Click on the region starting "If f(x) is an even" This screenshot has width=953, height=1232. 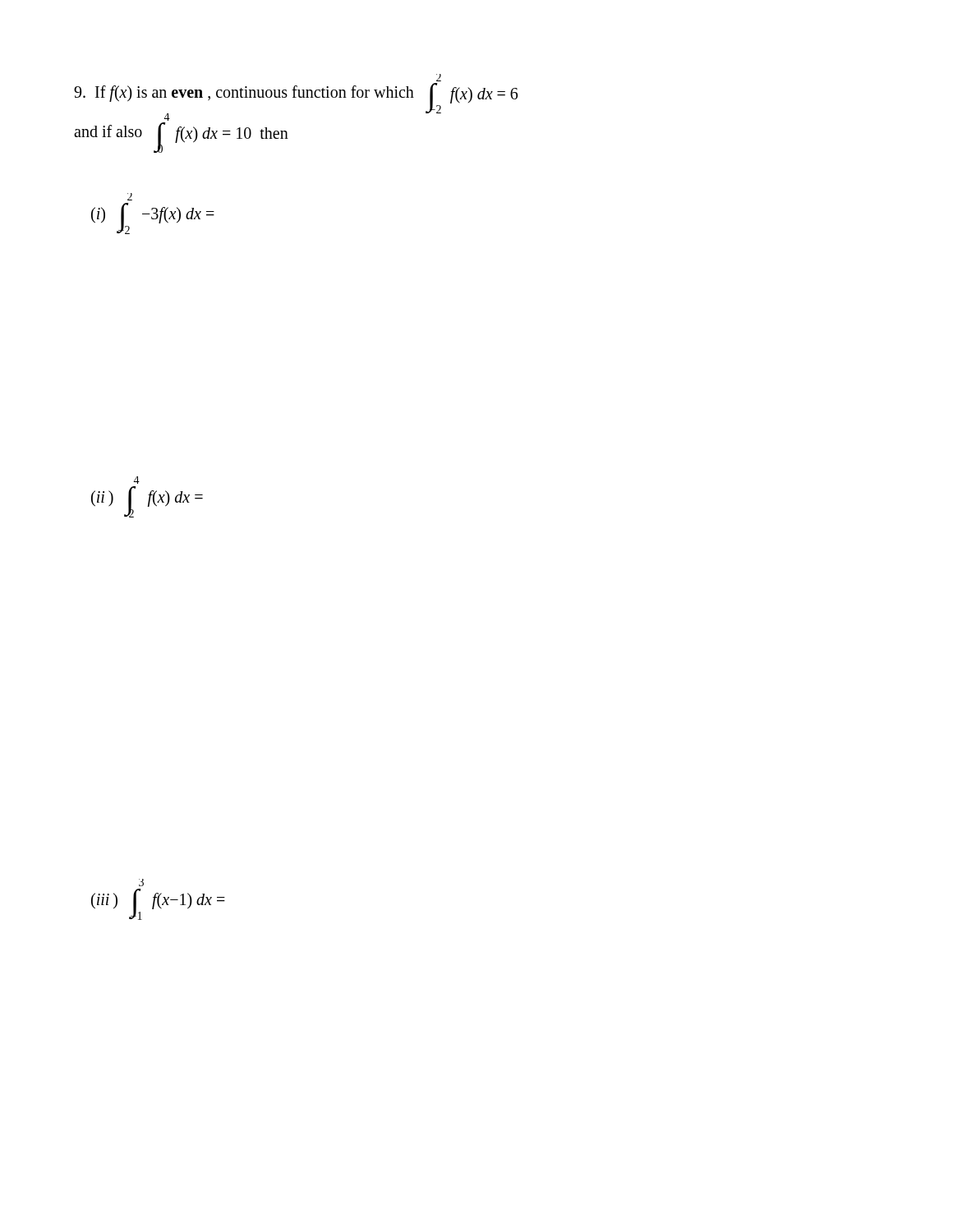point(296,113)
